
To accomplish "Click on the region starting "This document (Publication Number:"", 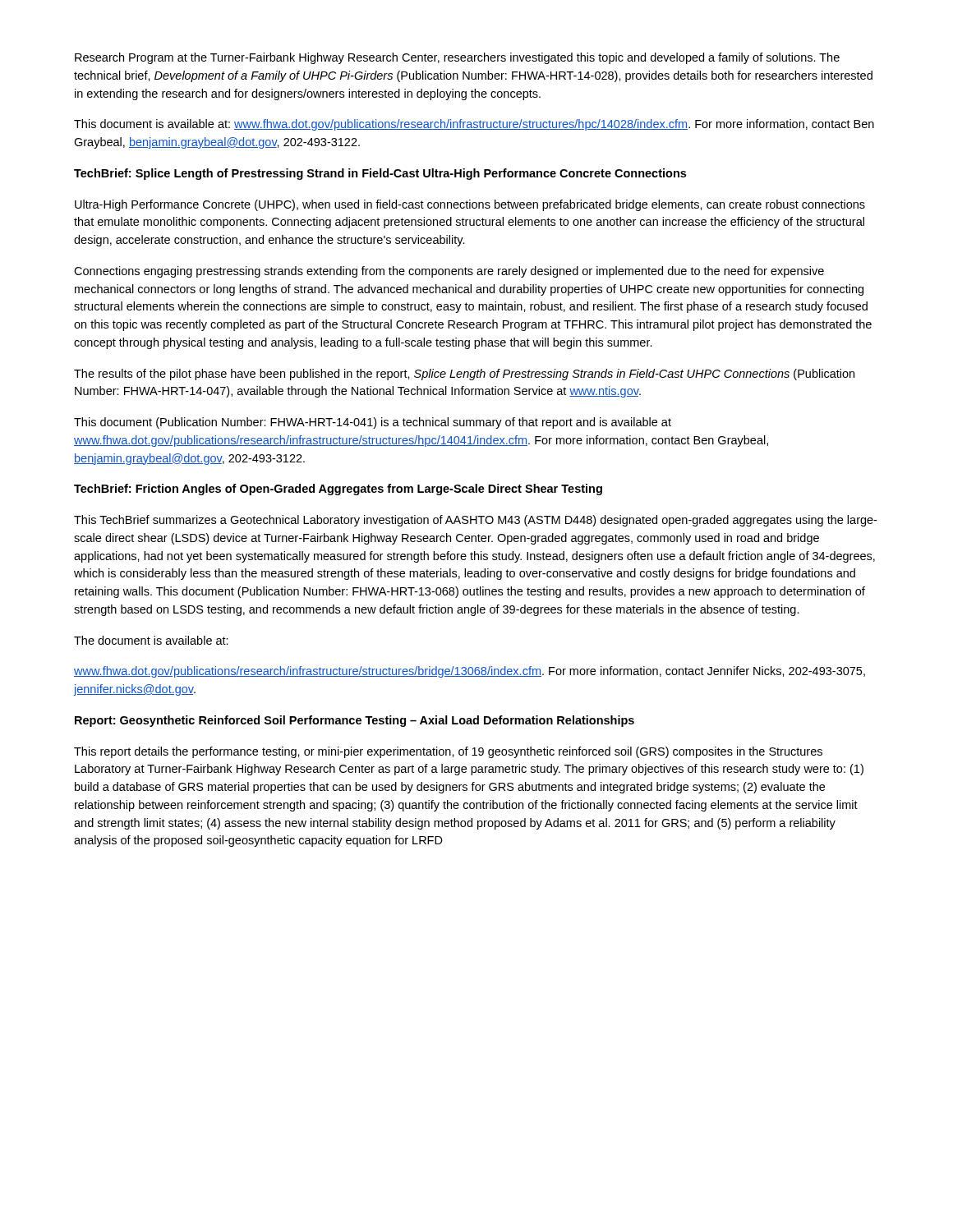I will click(x=422, y=440).
